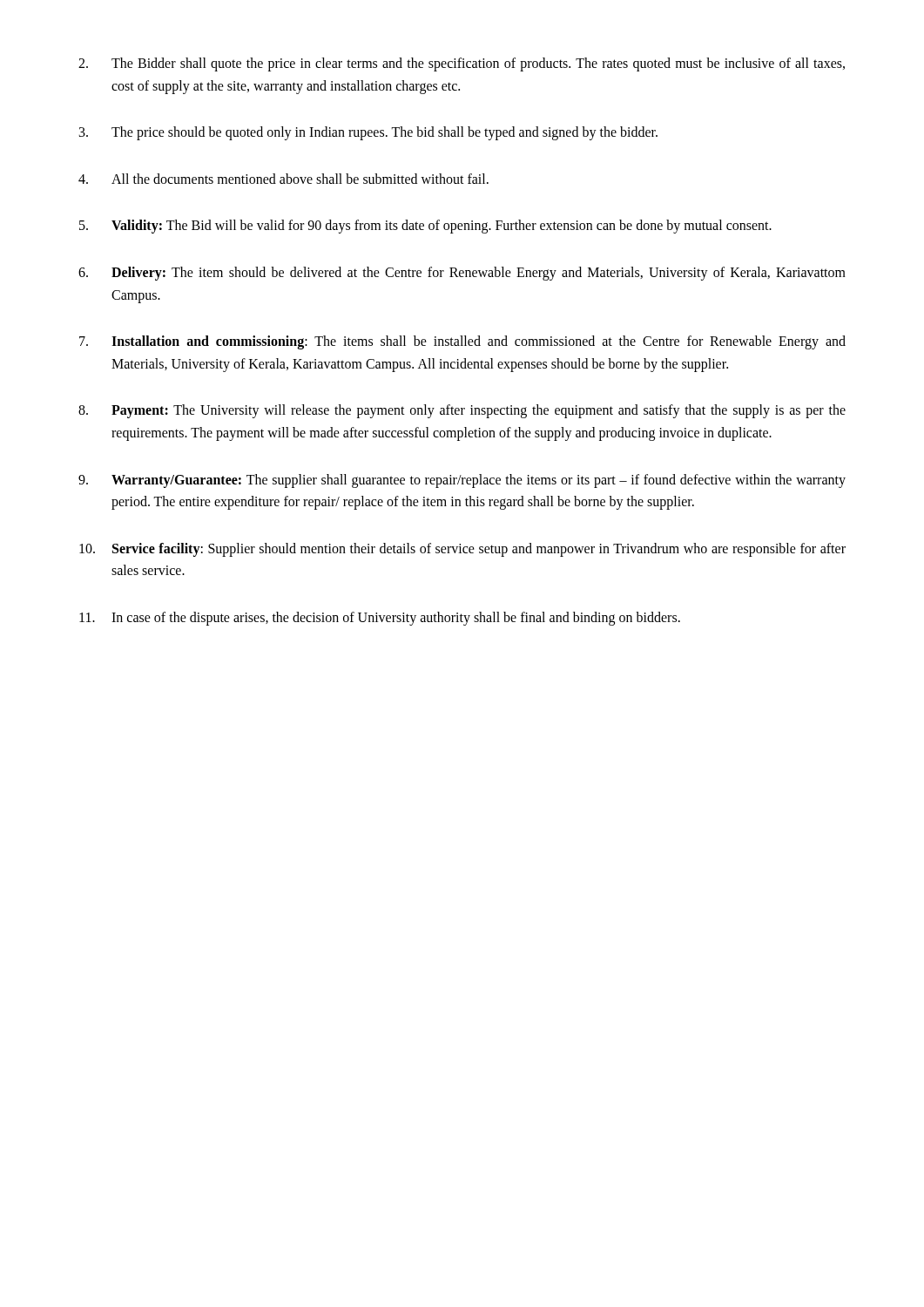Find the block starting "8. Payment: The University will release the"
Viewport: 924px width, 1307px height.
462,422
